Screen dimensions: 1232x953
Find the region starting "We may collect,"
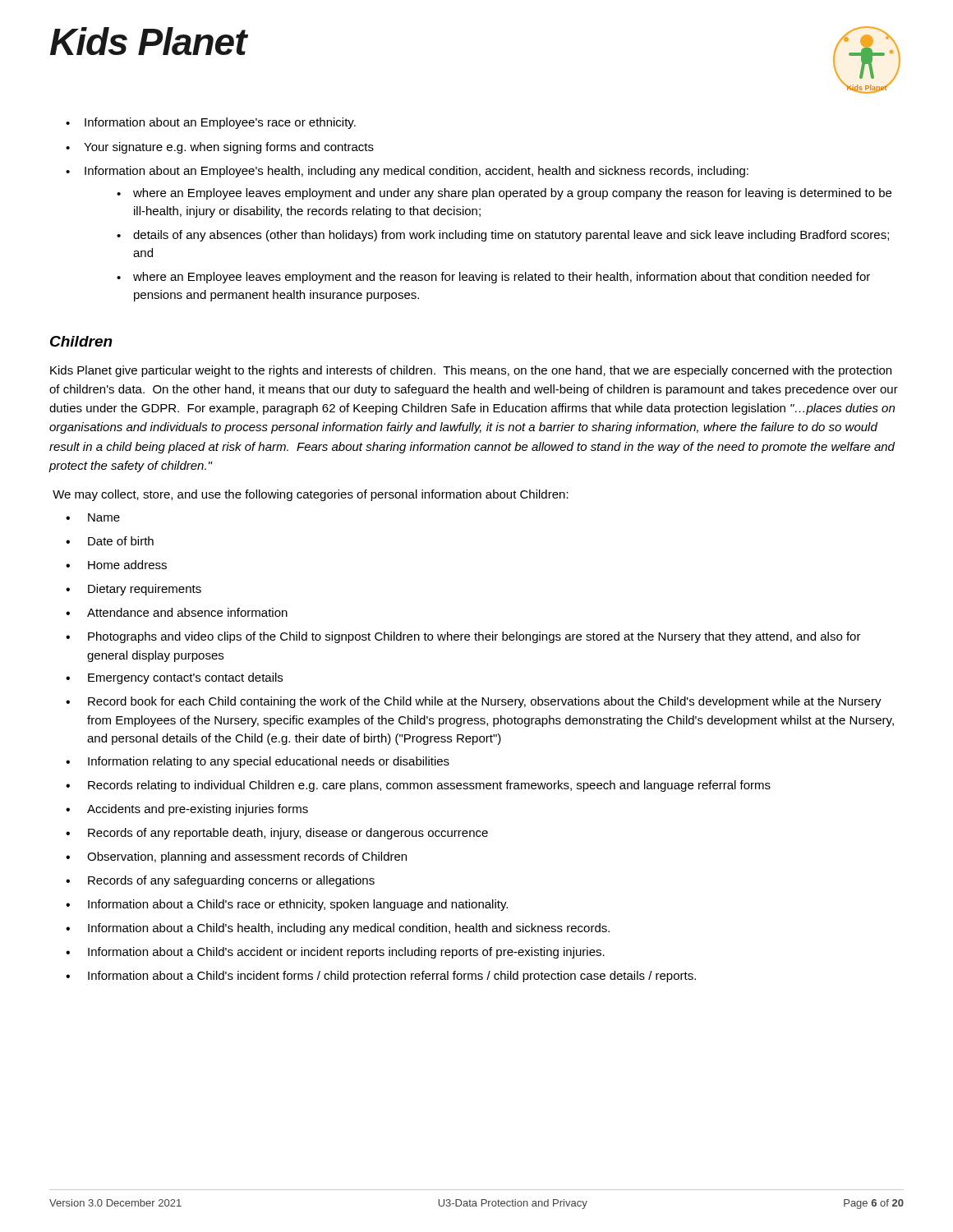[309, 494]
